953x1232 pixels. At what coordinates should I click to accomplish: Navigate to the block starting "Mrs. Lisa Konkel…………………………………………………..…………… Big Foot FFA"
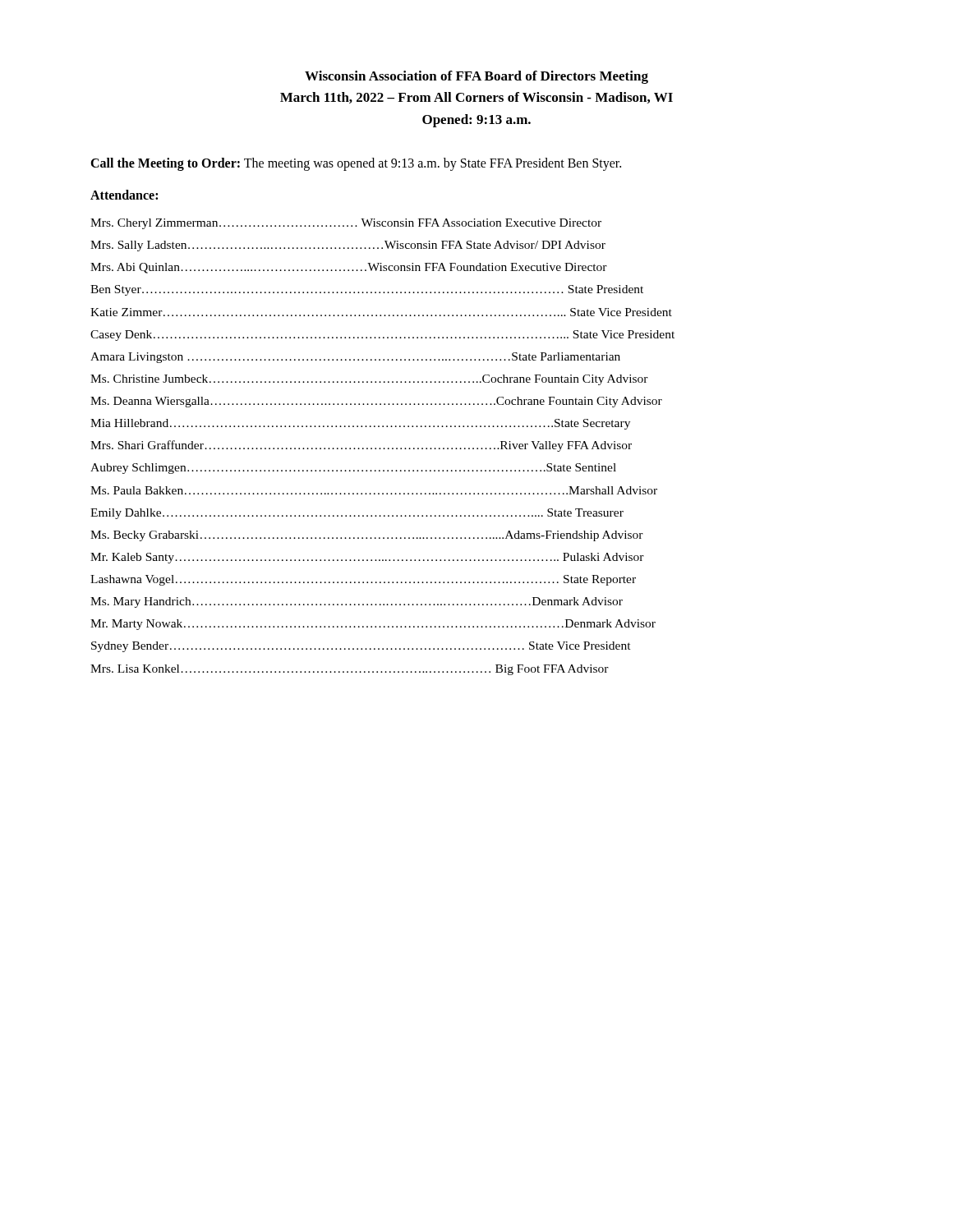coord(349,668)
